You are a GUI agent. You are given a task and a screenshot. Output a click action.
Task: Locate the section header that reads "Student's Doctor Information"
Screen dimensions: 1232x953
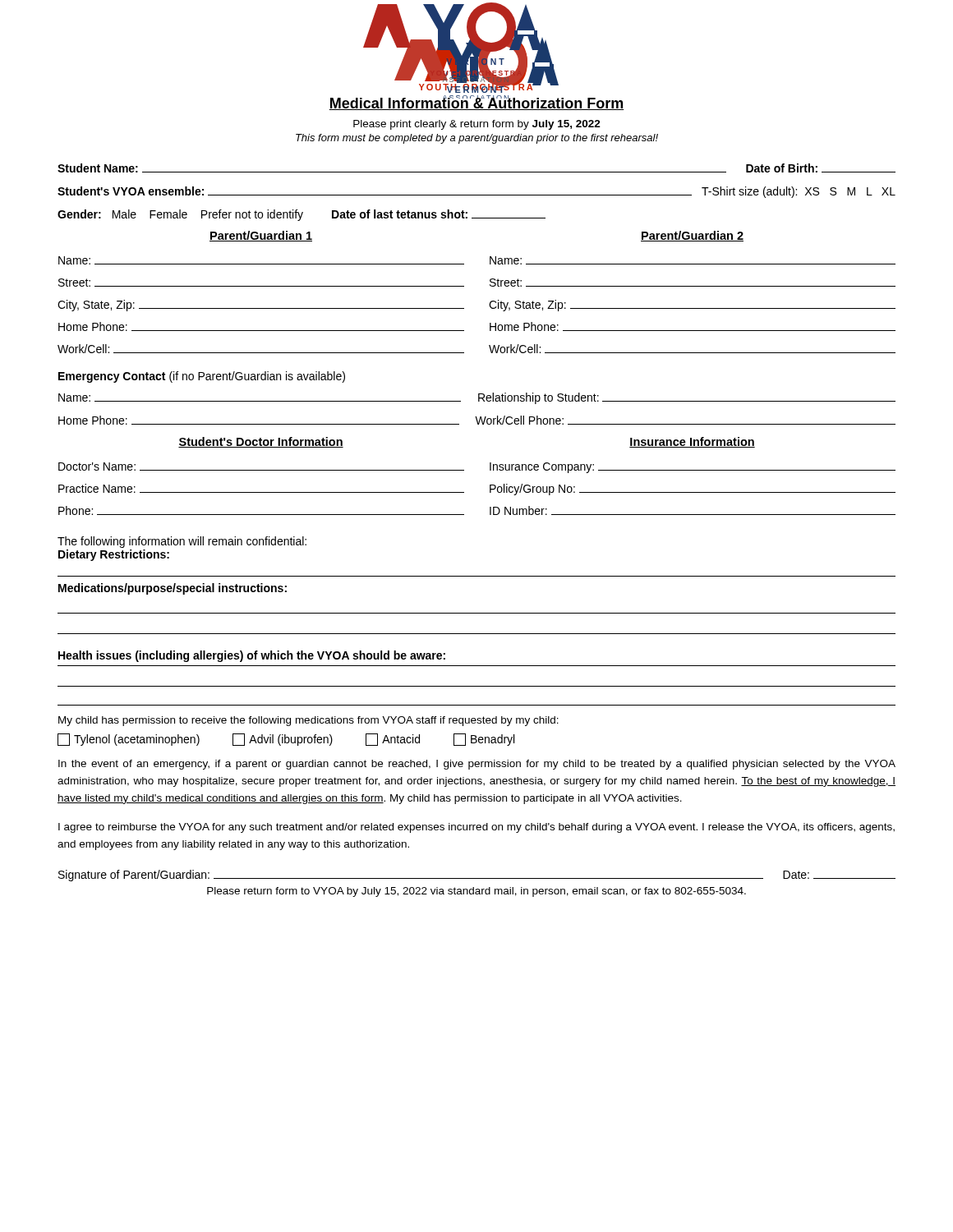(261, 442)
